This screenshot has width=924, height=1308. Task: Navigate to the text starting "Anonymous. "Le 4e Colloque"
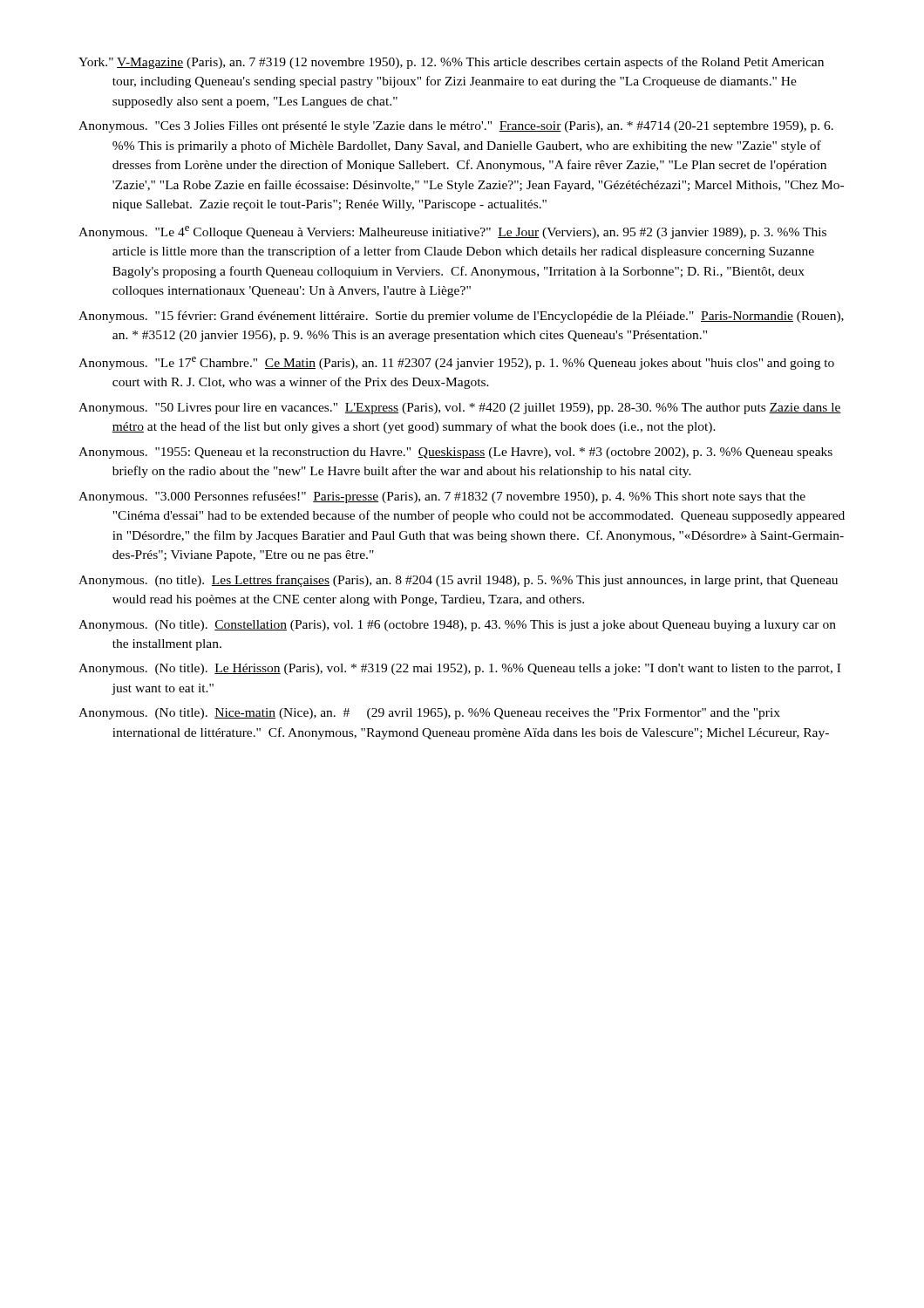point(453,259)
